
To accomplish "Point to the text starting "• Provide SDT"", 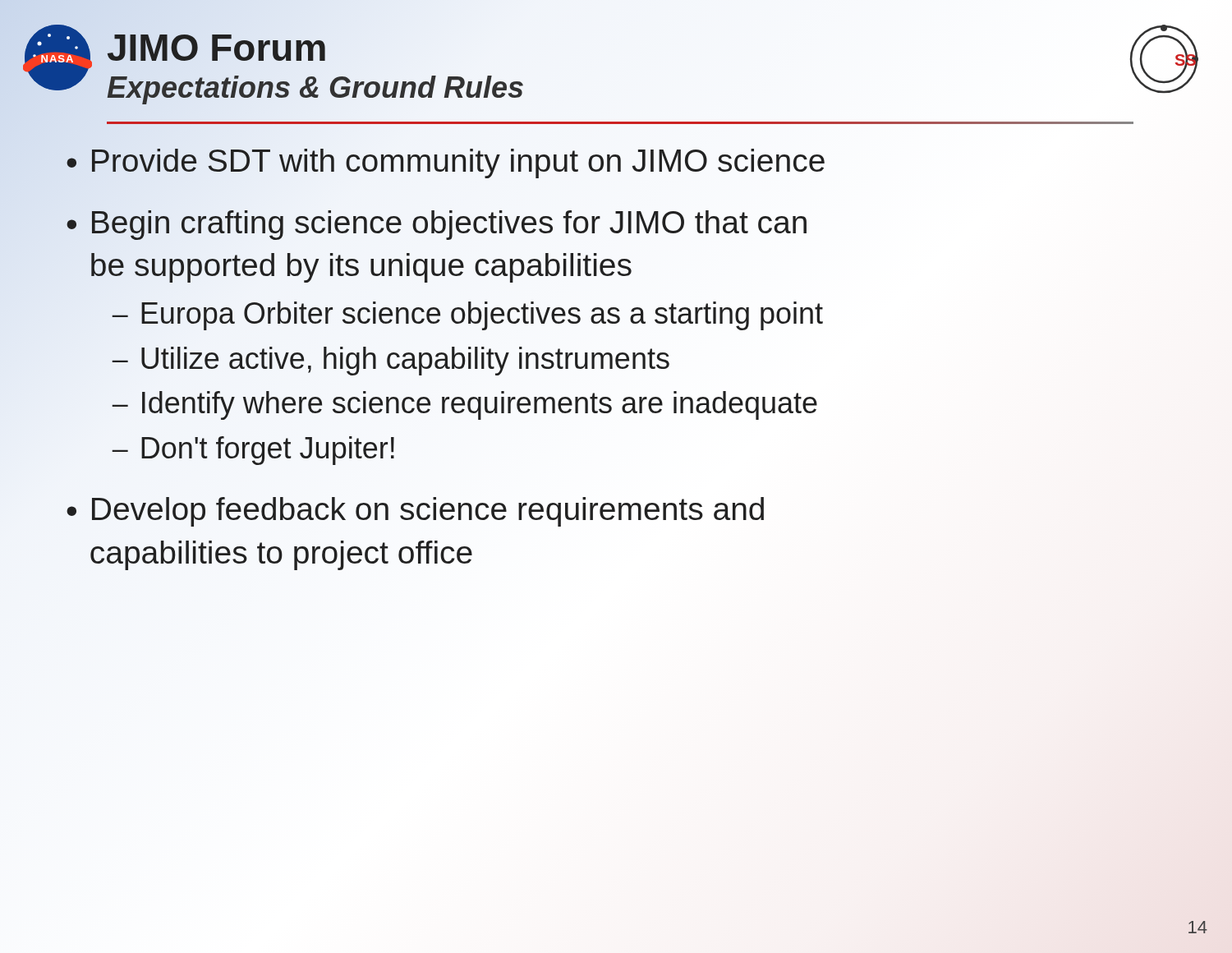I will click(x=632, y=163).
